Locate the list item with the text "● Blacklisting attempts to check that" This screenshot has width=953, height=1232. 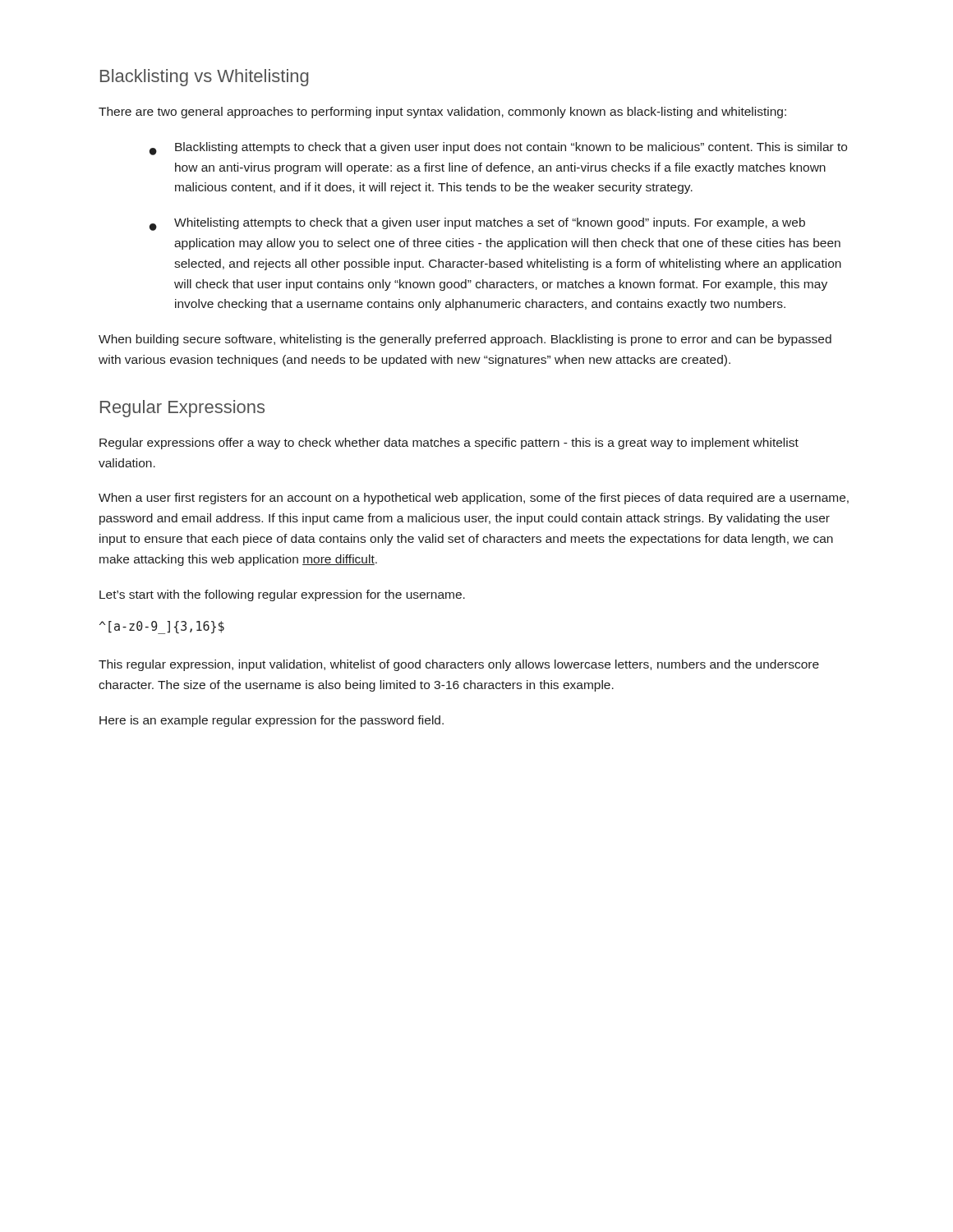tap(501, 168)
